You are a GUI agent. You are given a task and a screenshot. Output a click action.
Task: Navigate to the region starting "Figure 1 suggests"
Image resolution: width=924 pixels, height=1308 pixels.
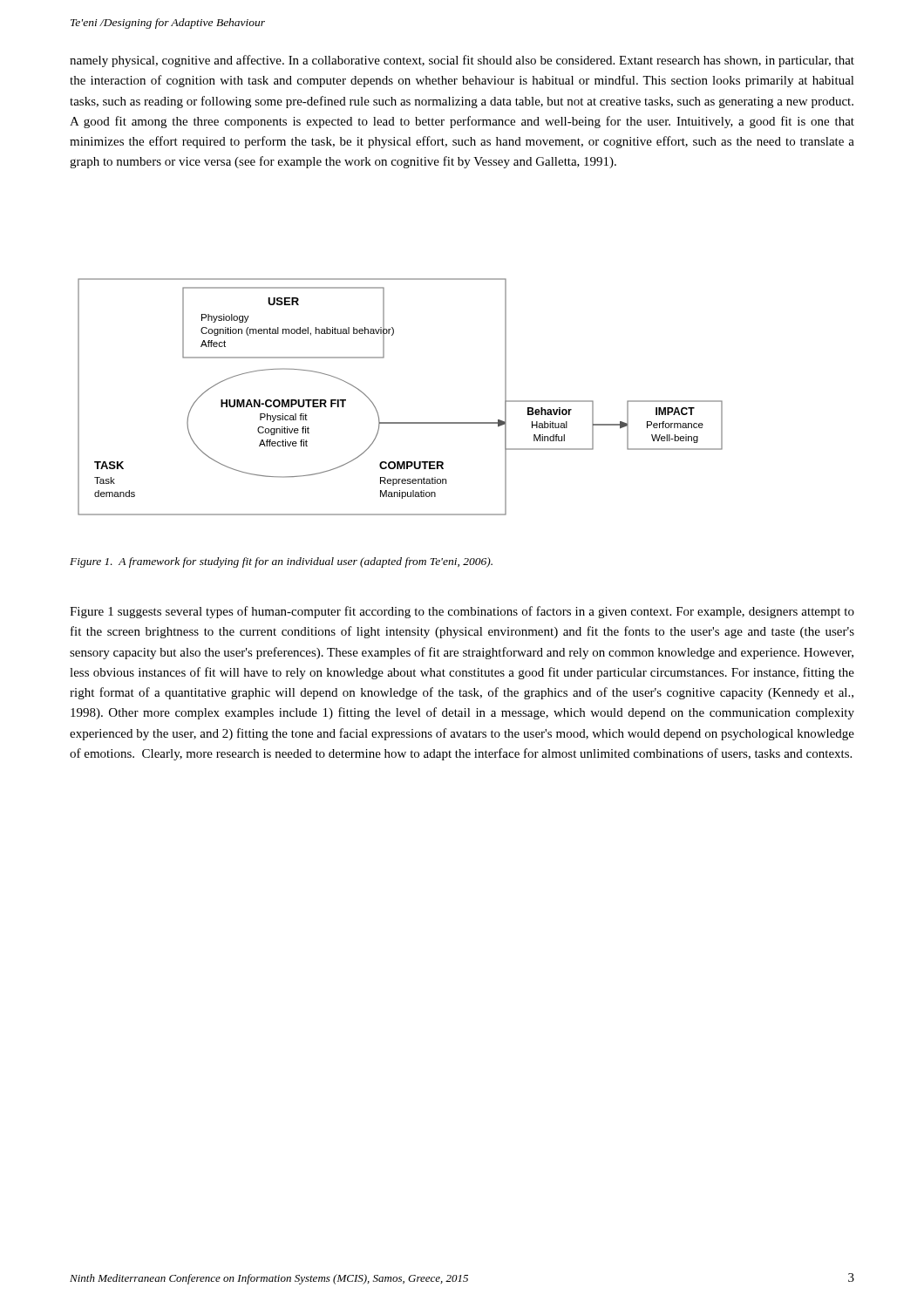click(462, 682)
